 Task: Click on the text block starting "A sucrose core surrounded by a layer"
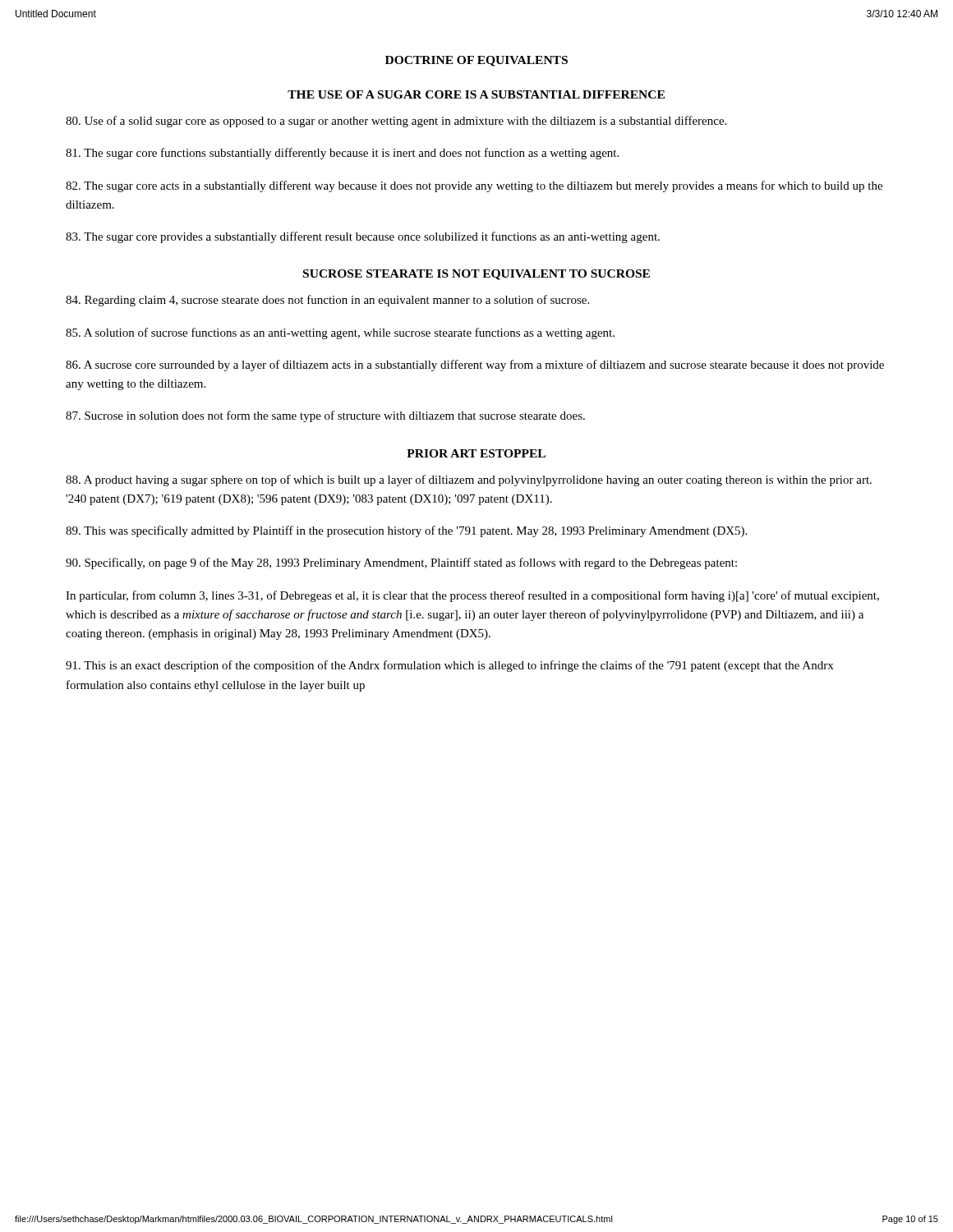pyautogui.click(x=475, y=374)
